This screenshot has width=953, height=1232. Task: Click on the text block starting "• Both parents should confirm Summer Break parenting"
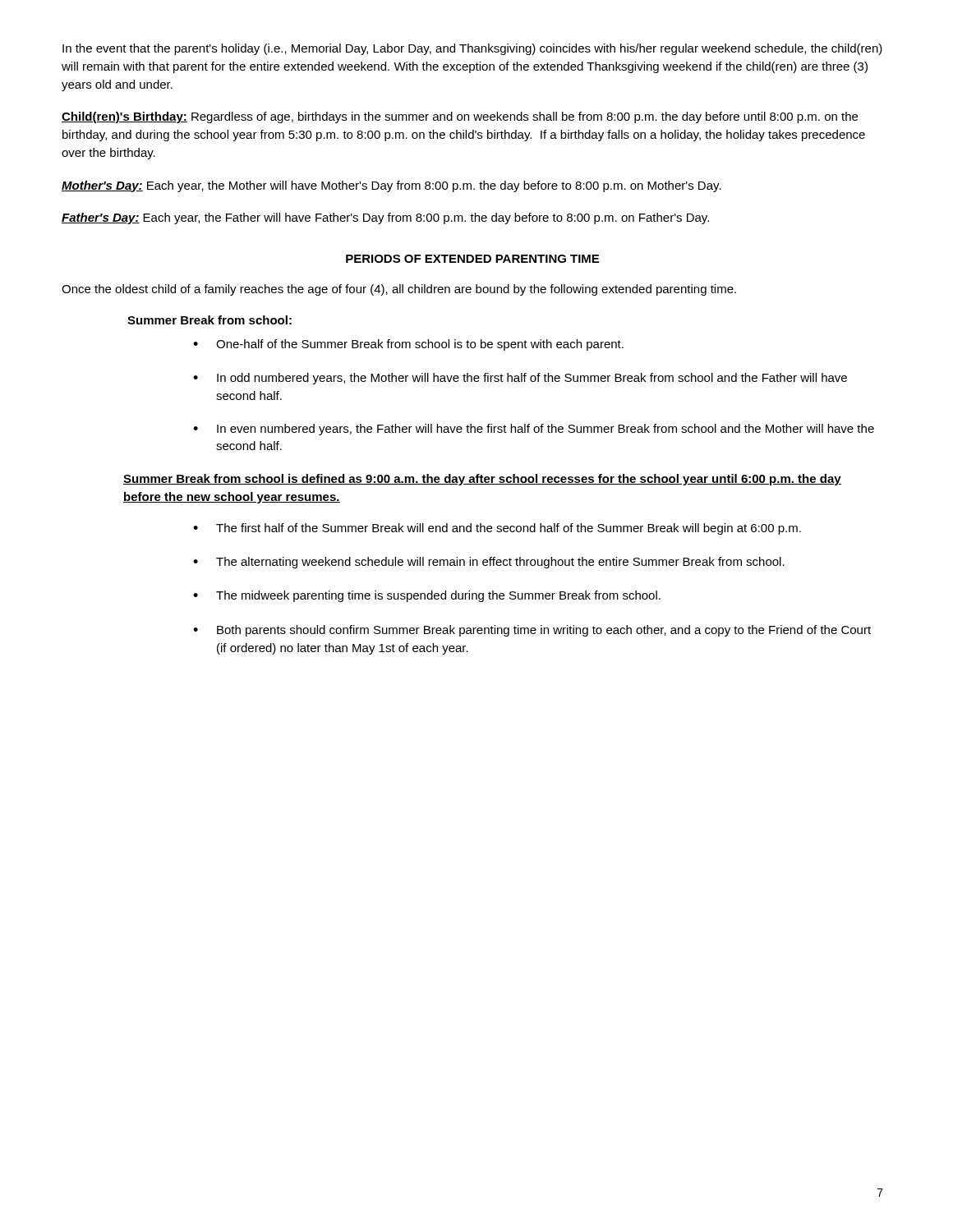pos(538,639)
